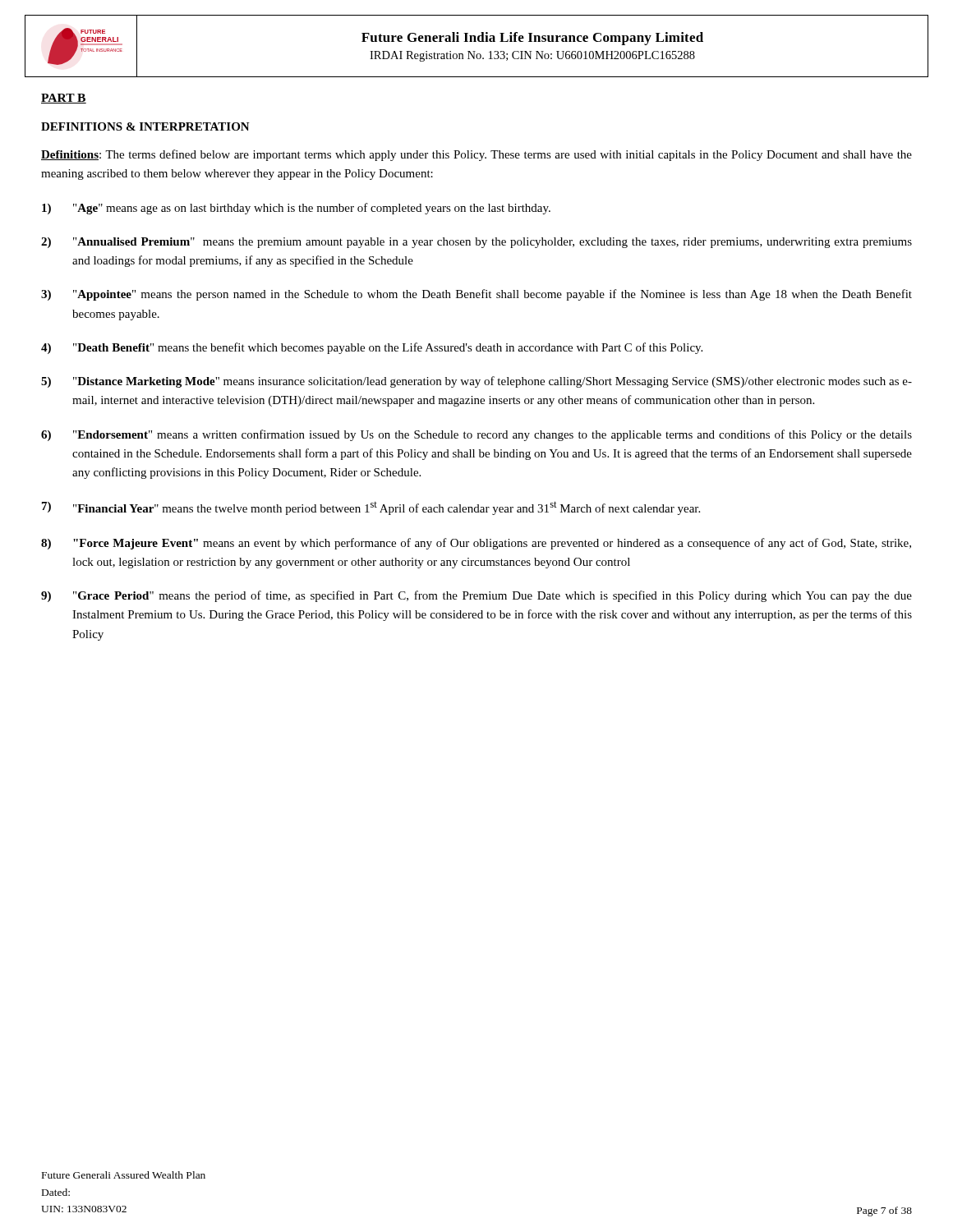The width and height of the screenshot is (953, 1232).
Task: Click on the block starting "Definitions: The terms defined"
Action: tap(476, 164)
